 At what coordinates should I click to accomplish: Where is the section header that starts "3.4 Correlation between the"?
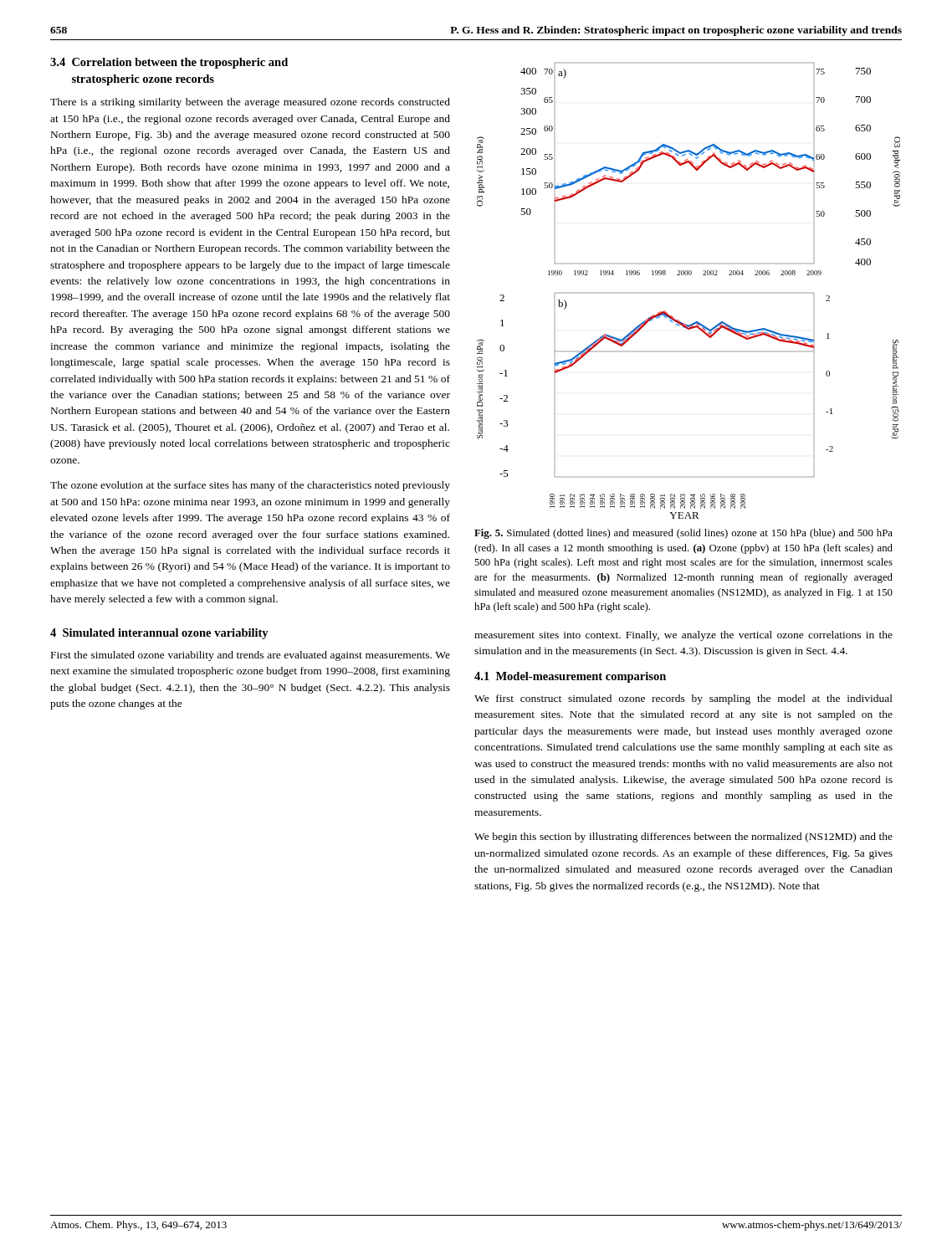coord(169,70)
